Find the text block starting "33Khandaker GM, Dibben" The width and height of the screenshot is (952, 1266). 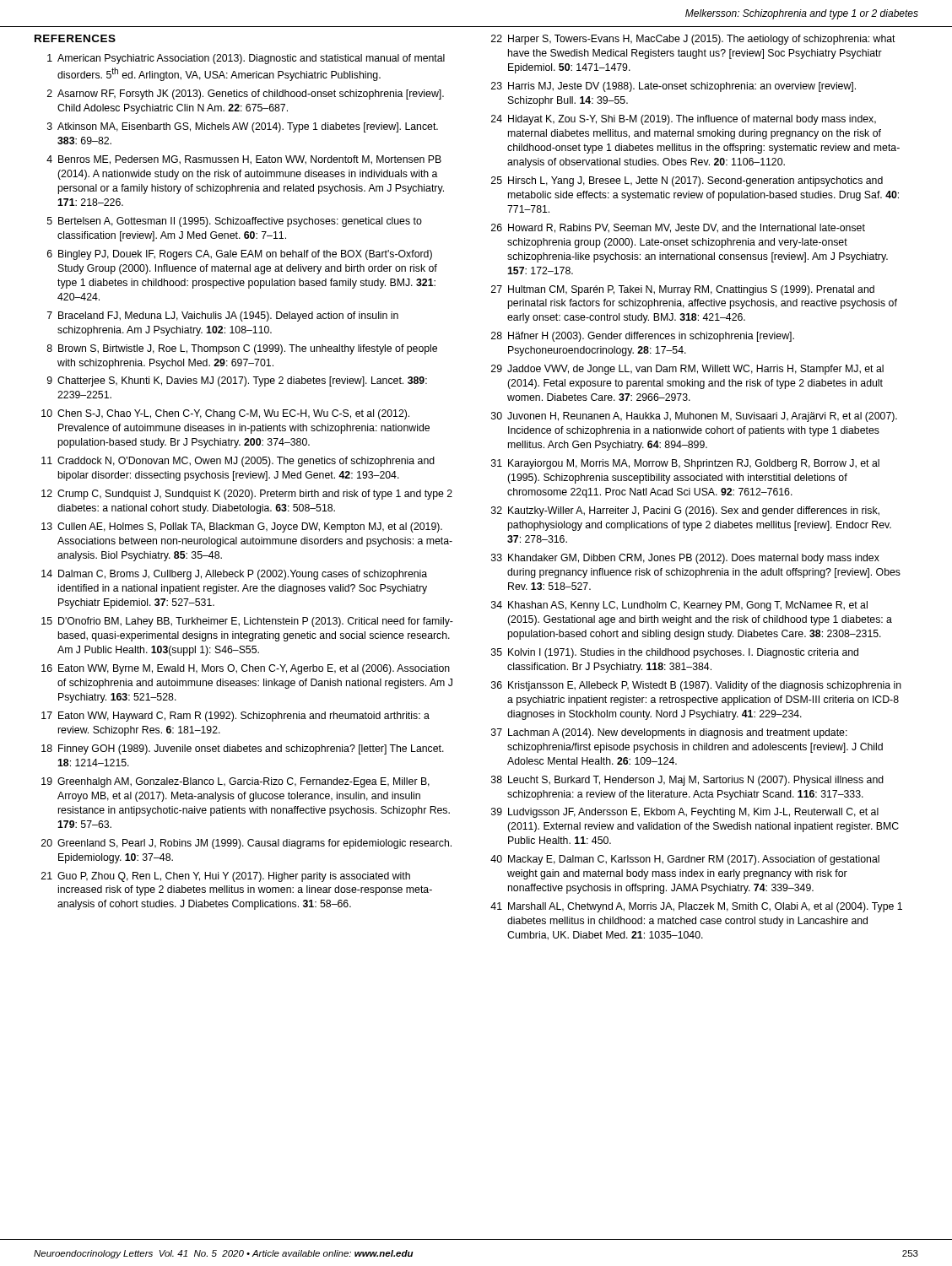[693, 573]
